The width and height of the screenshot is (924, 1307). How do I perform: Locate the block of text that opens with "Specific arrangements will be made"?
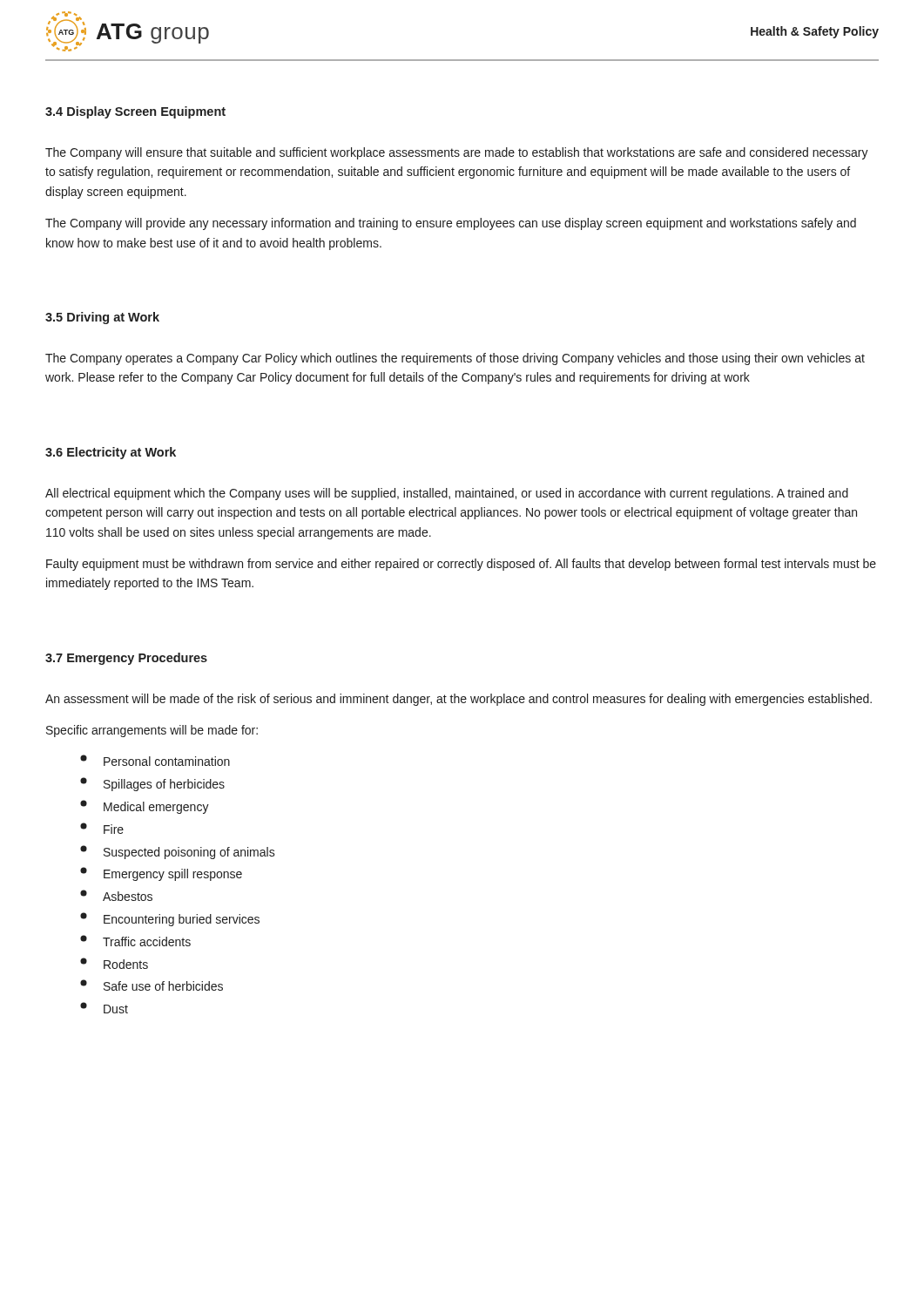(152, 730)
